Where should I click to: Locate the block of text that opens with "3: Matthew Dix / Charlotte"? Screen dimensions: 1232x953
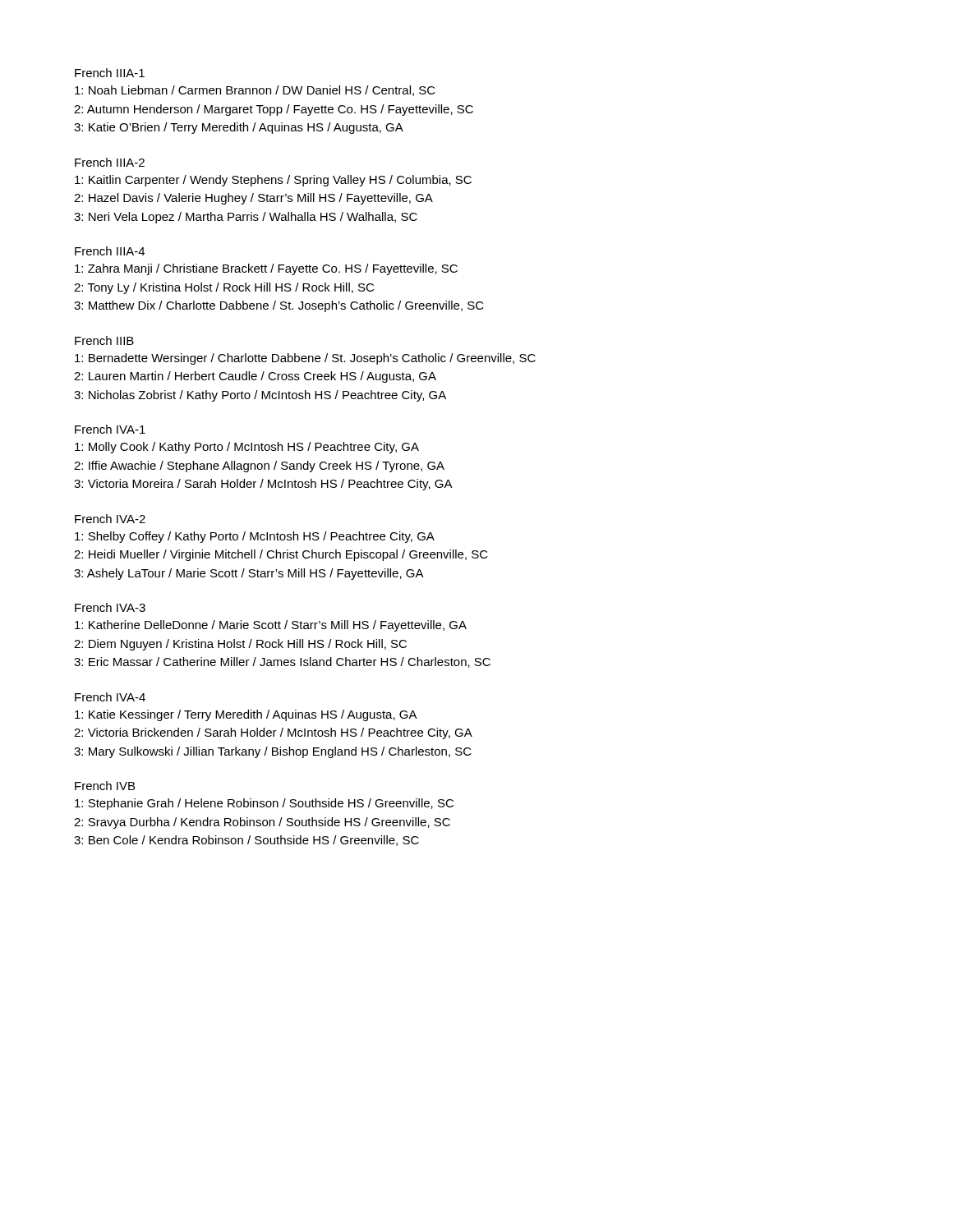(279, 305)
